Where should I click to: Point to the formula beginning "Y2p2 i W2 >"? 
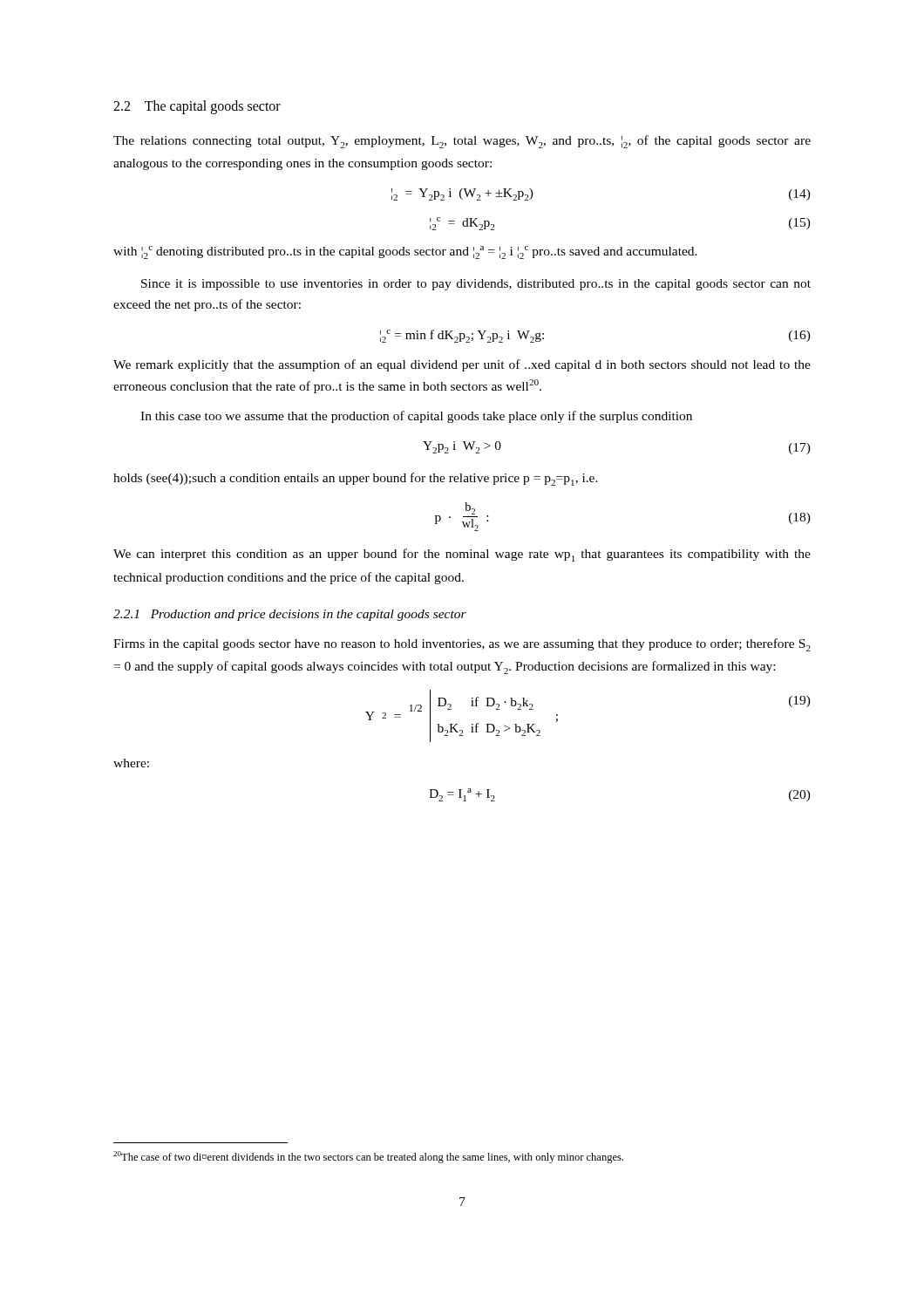click(462, 447)
